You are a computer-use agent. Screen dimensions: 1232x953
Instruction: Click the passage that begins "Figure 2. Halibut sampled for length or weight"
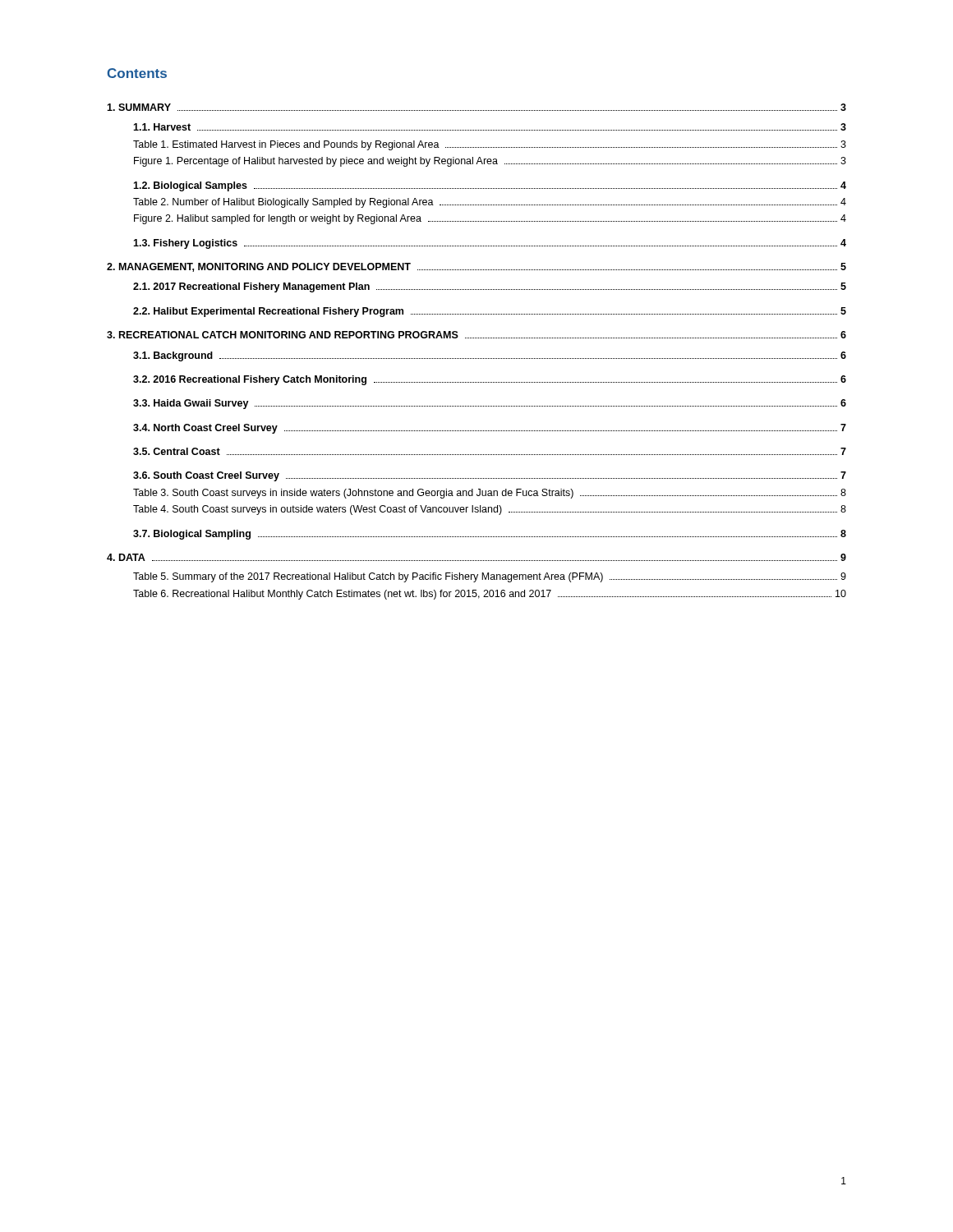(x=490, y=219)
